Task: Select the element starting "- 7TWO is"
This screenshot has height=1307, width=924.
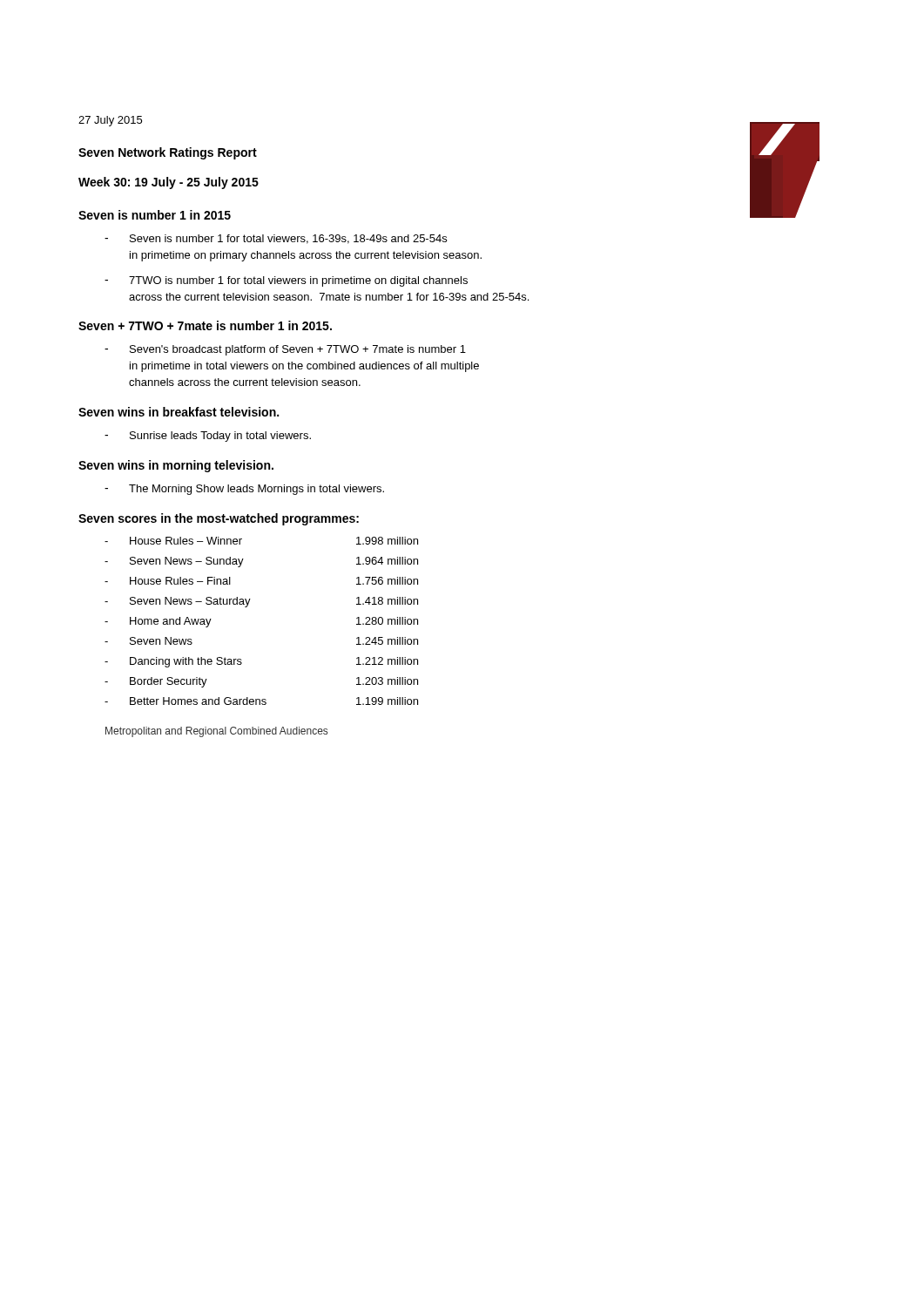Action: (317, 289)
